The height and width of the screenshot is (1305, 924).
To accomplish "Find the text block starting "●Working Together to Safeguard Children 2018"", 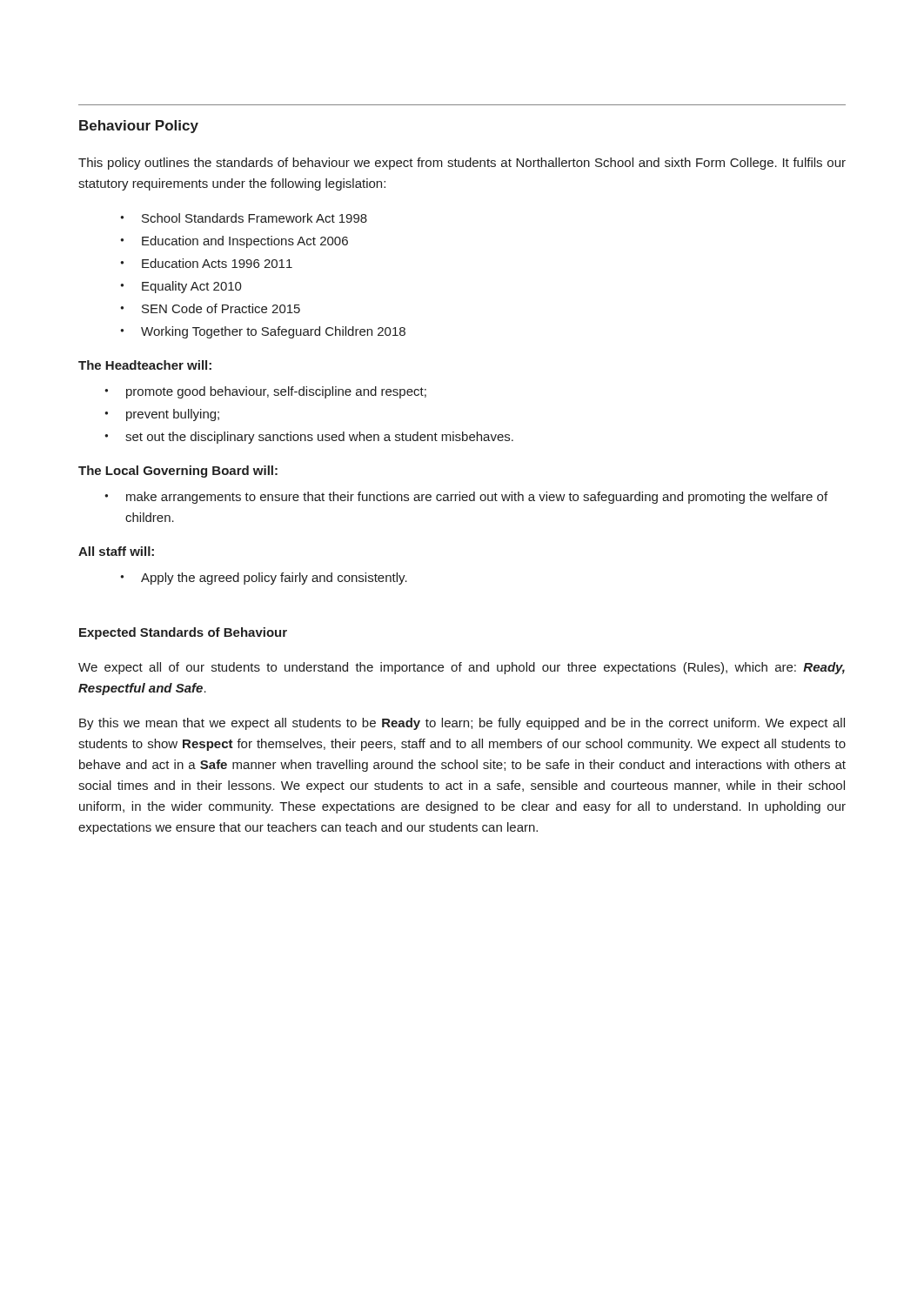I will (263, 331).
